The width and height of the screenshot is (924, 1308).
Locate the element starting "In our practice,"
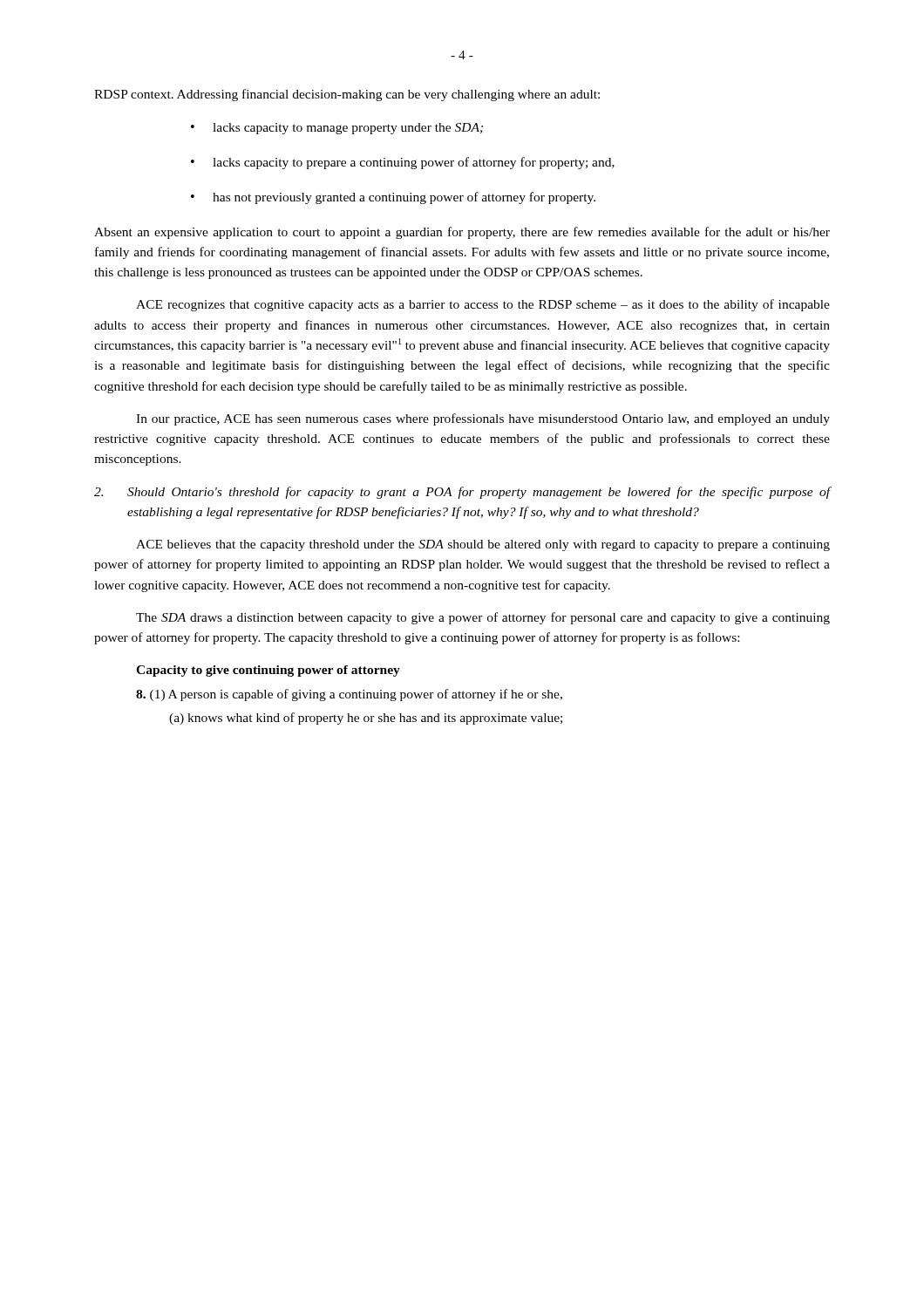pyautogui.click(x=462, y=438)
